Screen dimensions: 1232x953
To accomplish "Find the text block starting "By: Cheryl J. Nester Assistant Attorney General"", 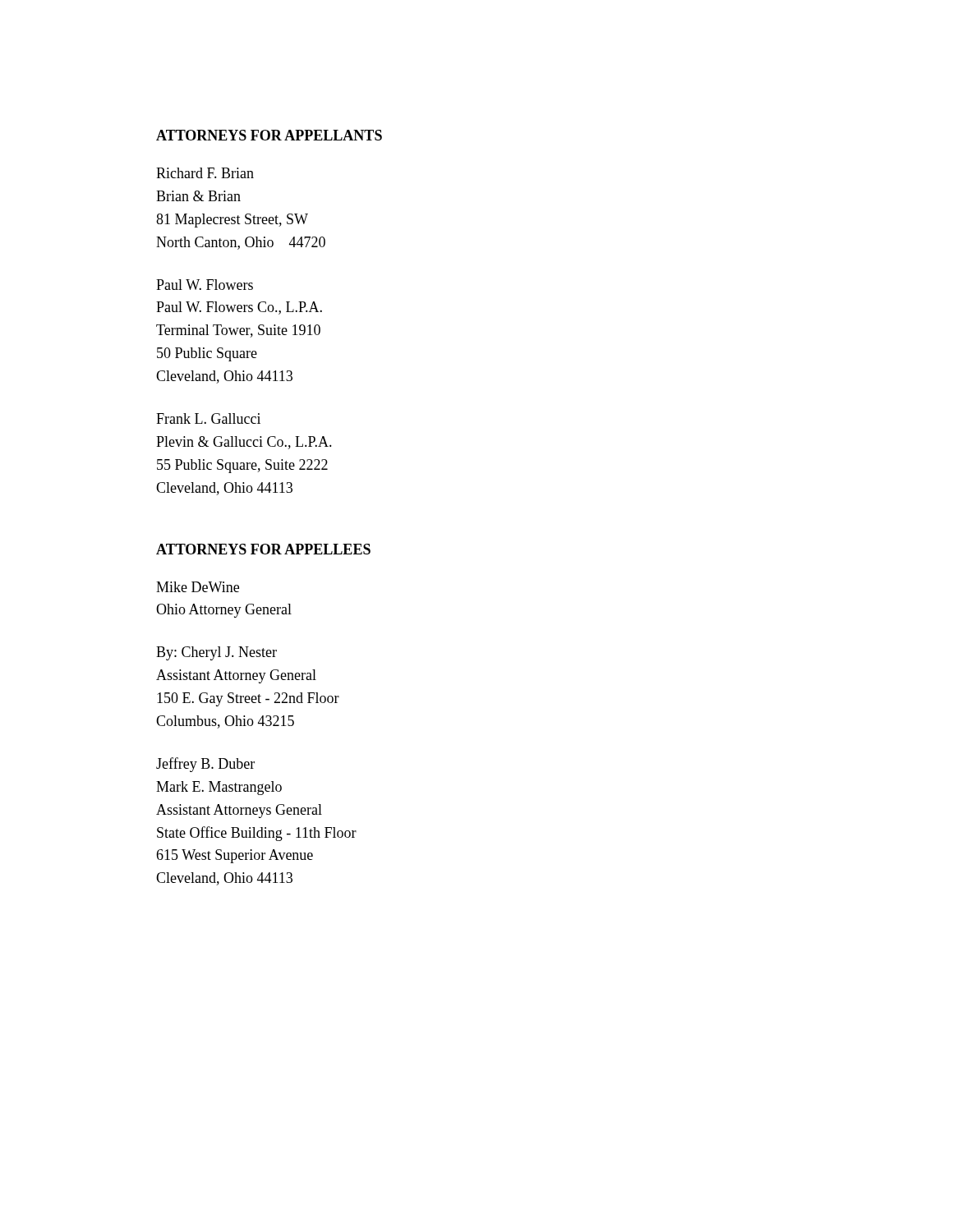I will 247,687.
